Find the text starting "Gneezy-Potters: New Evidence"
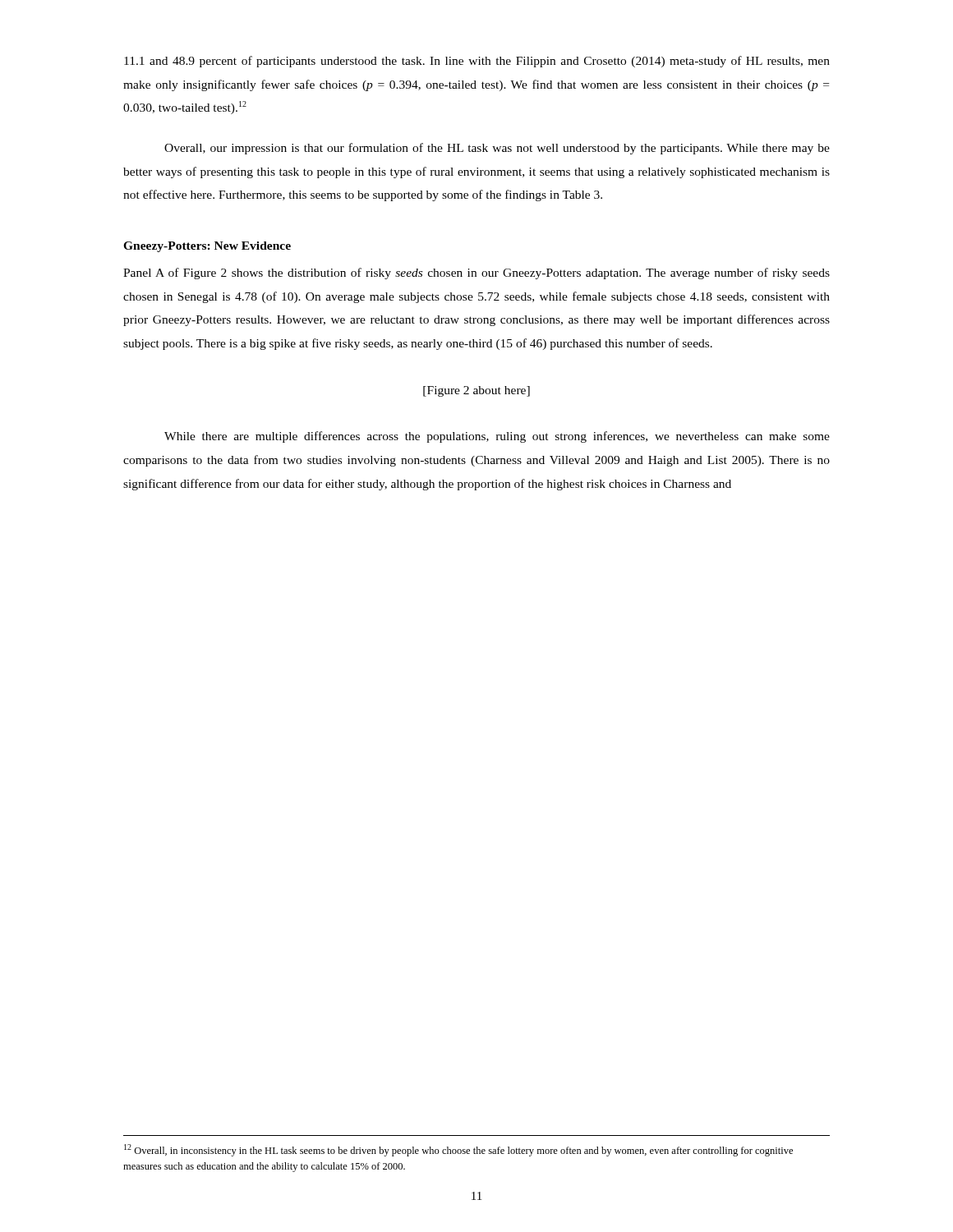953x1232 pixels. point(207,245)
